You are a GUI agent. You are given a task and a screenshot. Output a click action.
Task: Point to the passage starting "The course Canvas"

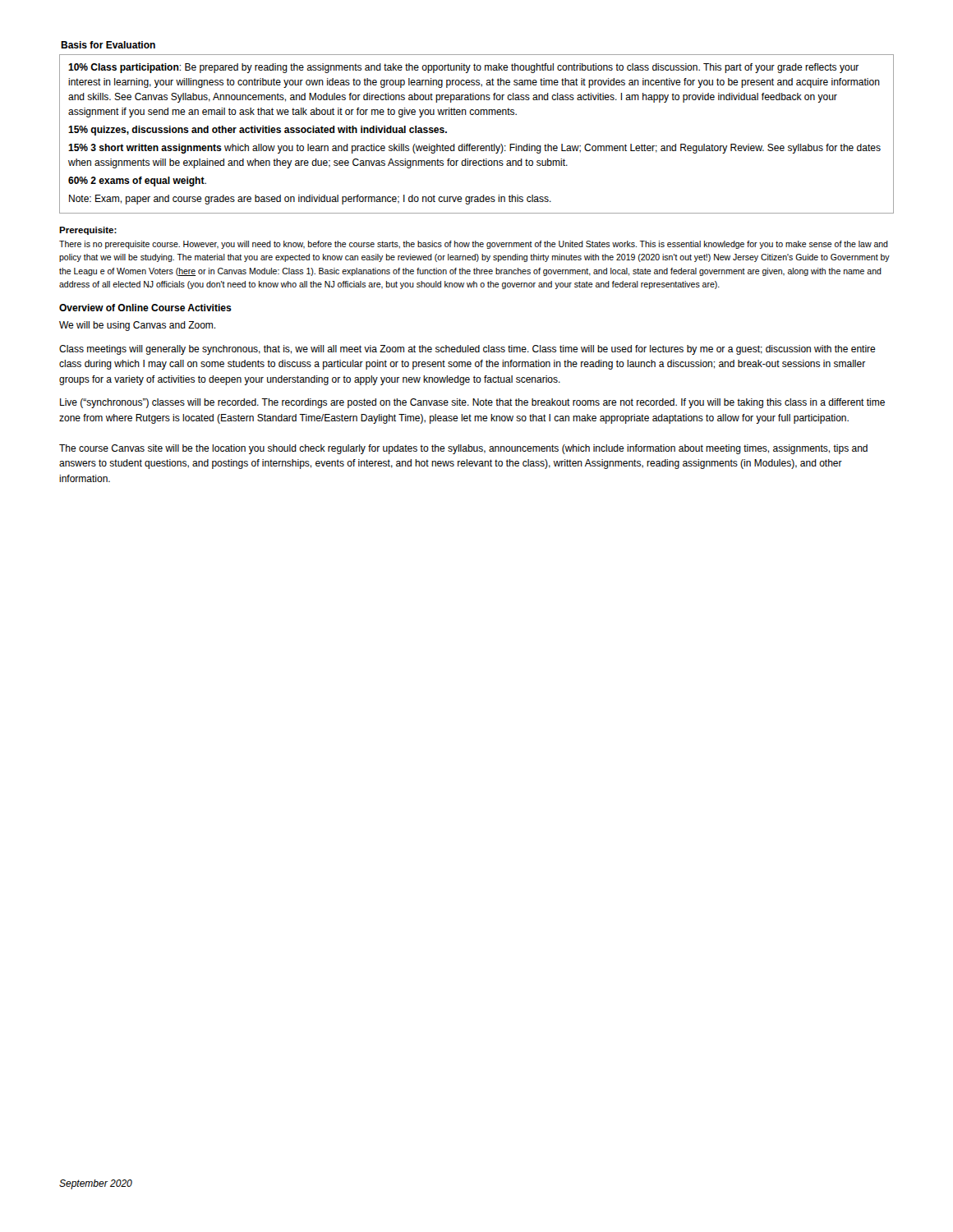tap(464, 463)
